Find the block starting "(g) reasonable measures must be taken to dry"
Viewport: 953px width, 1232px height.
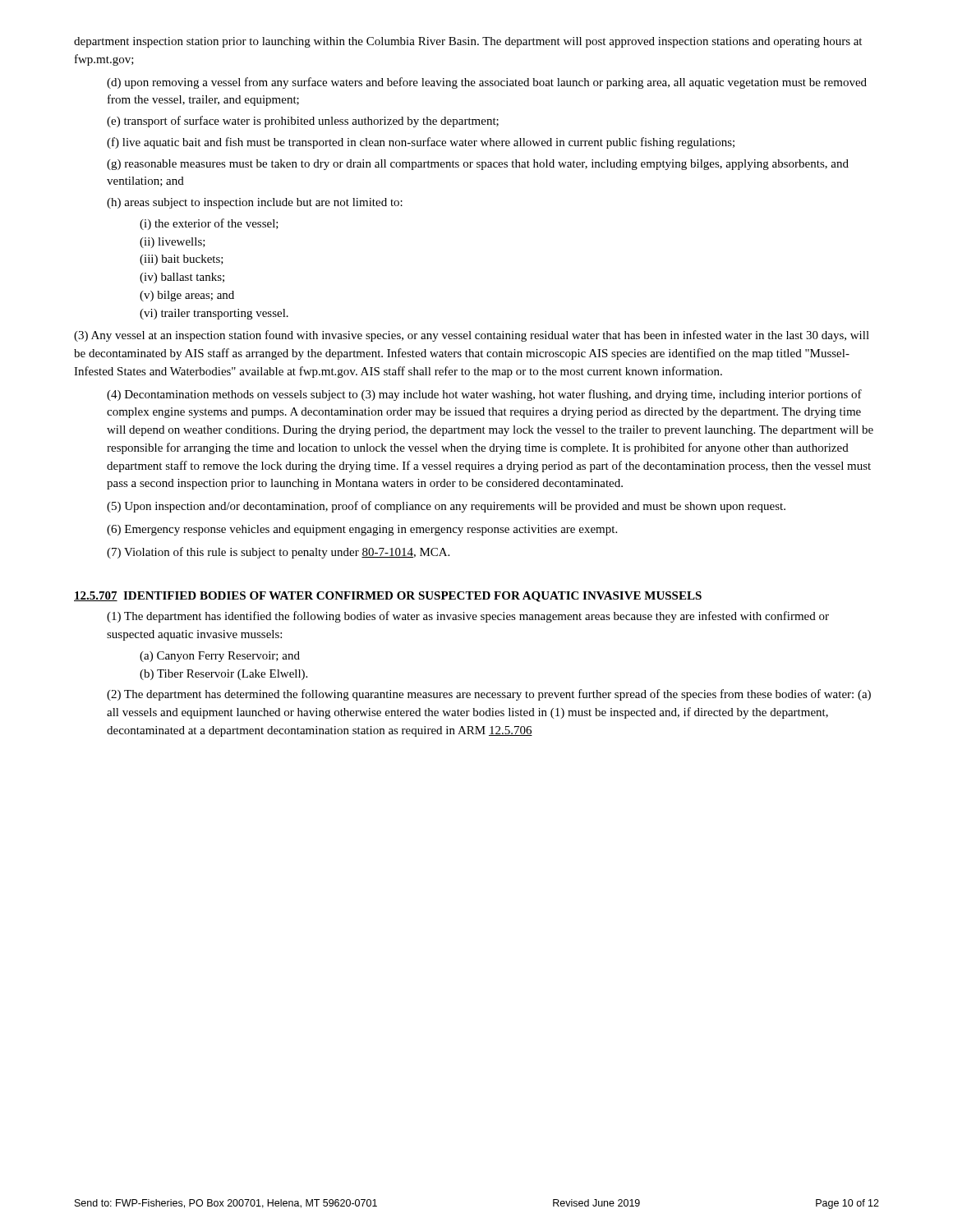pyautogui.click(x=478, y=172)
